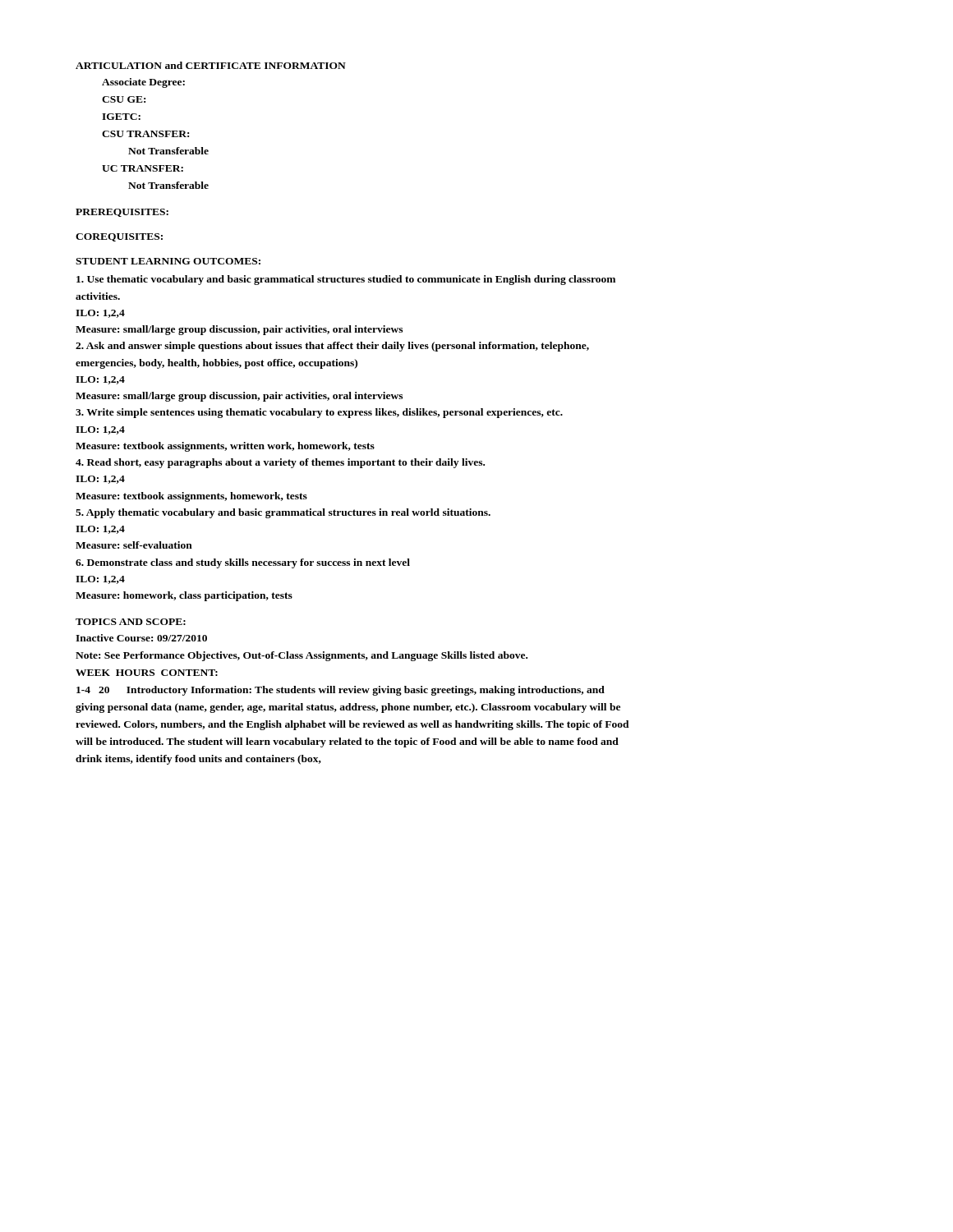Select the region starting "6. Demonstrate class and study"
Screen dimensions: 1232x953
coord(243,563)
